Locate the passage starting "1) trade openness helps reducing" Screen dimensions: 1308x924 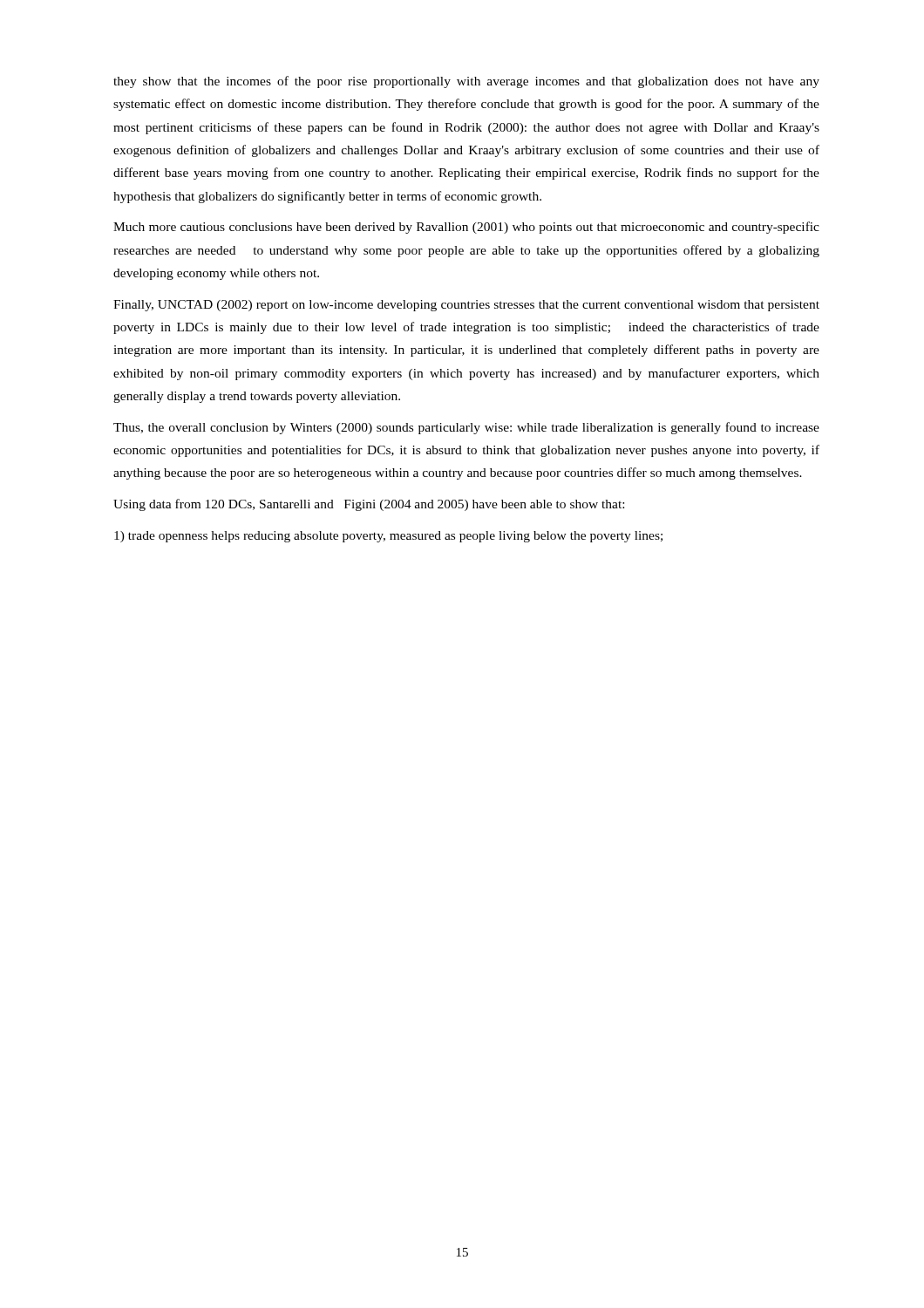pos(388,535)
